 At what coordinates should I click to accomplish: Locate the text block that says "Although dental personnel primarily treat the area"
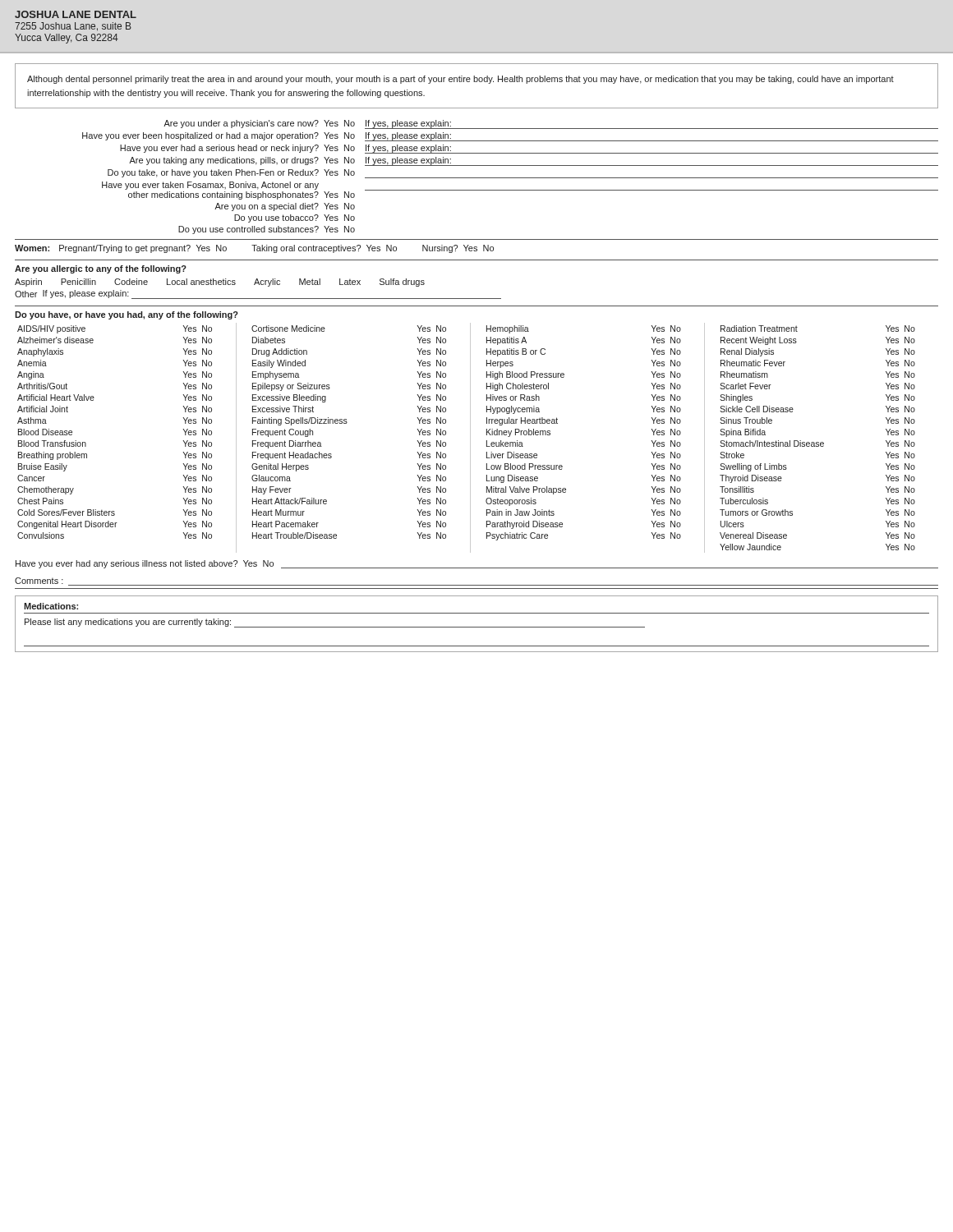click(x=460, y=86)
